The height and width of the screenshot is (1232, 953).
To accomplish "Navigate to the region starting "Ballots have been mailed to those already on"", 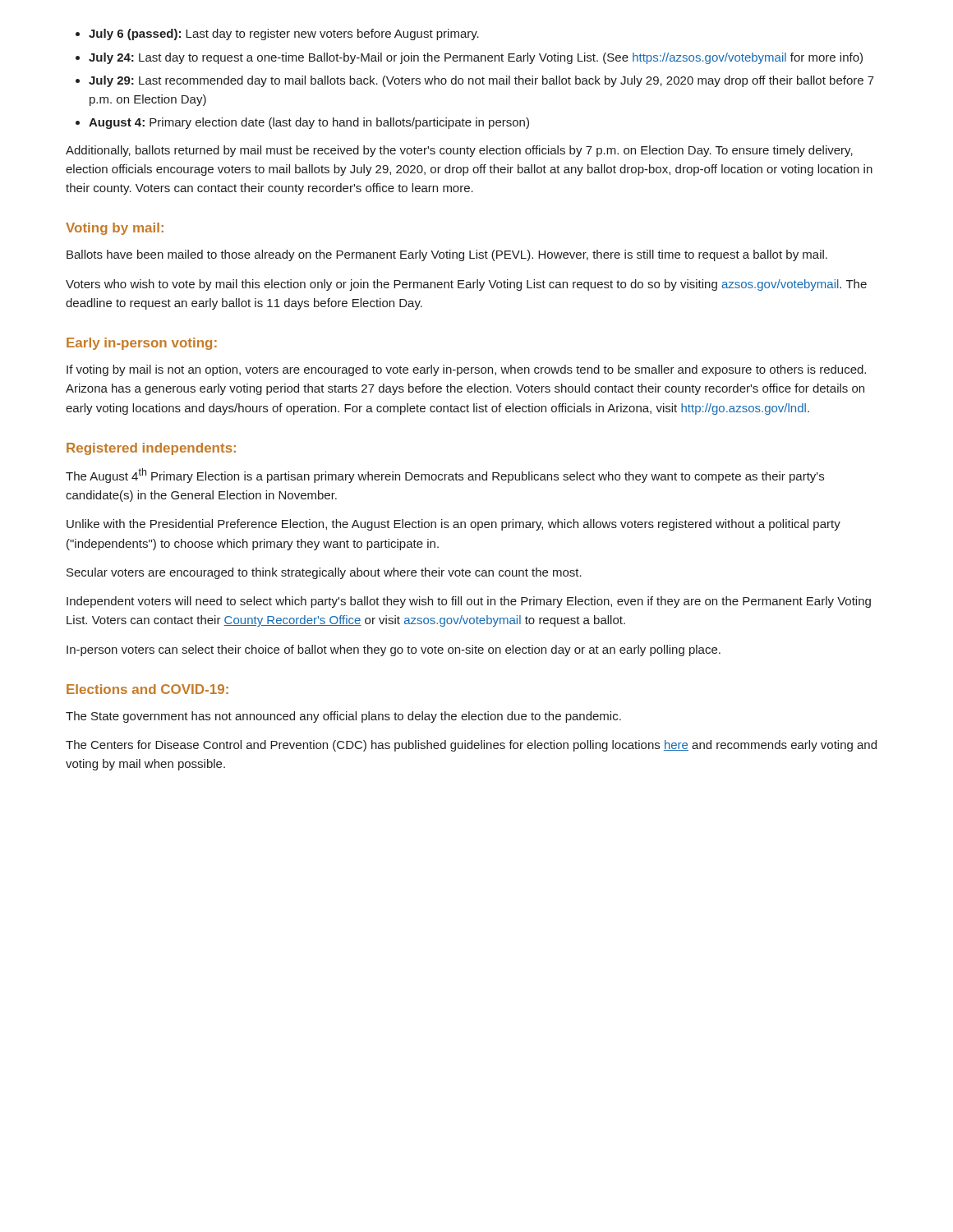I will 447,254.
